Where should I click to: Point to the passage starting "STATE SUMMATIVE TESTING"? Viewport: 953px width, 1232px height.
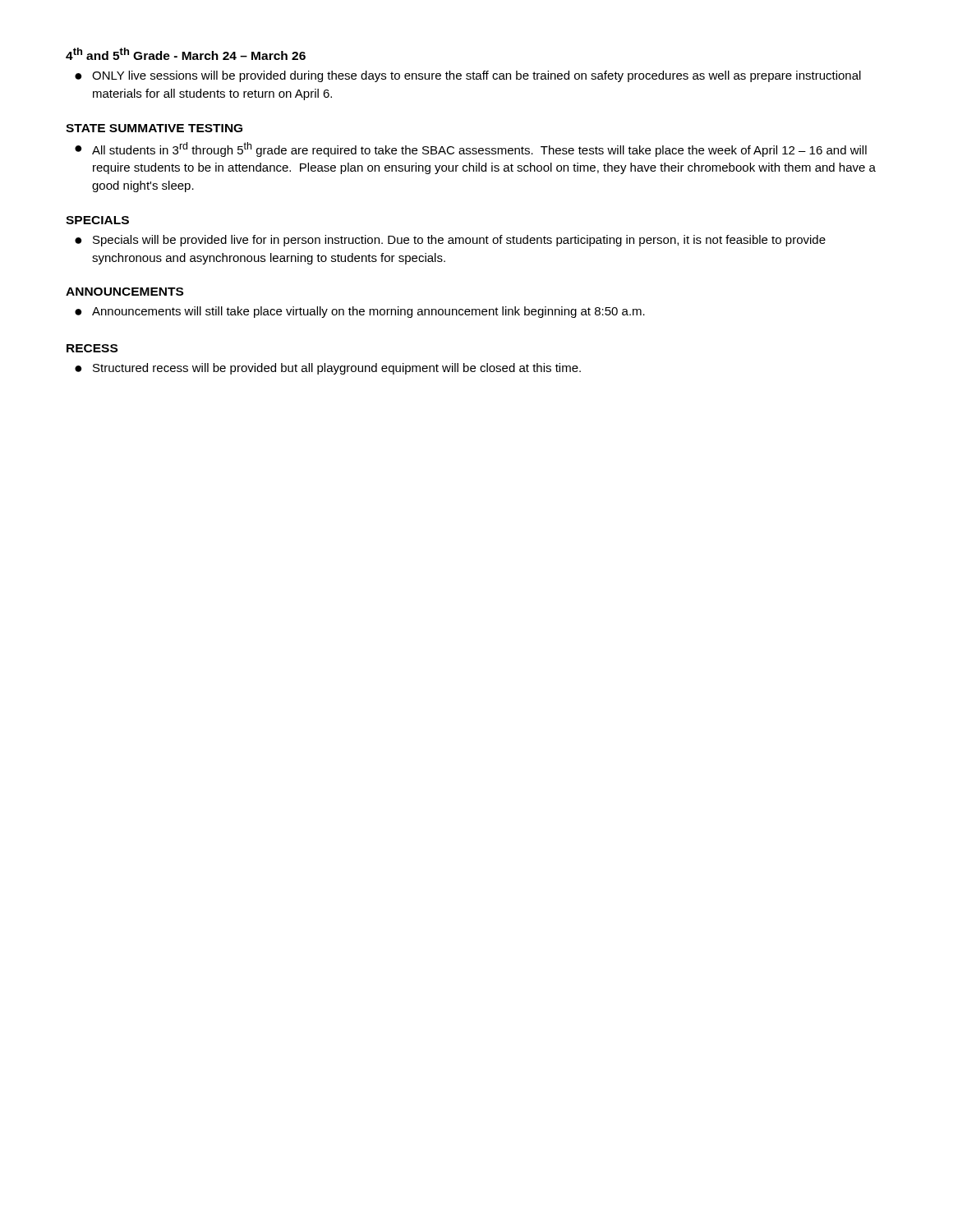155,127
